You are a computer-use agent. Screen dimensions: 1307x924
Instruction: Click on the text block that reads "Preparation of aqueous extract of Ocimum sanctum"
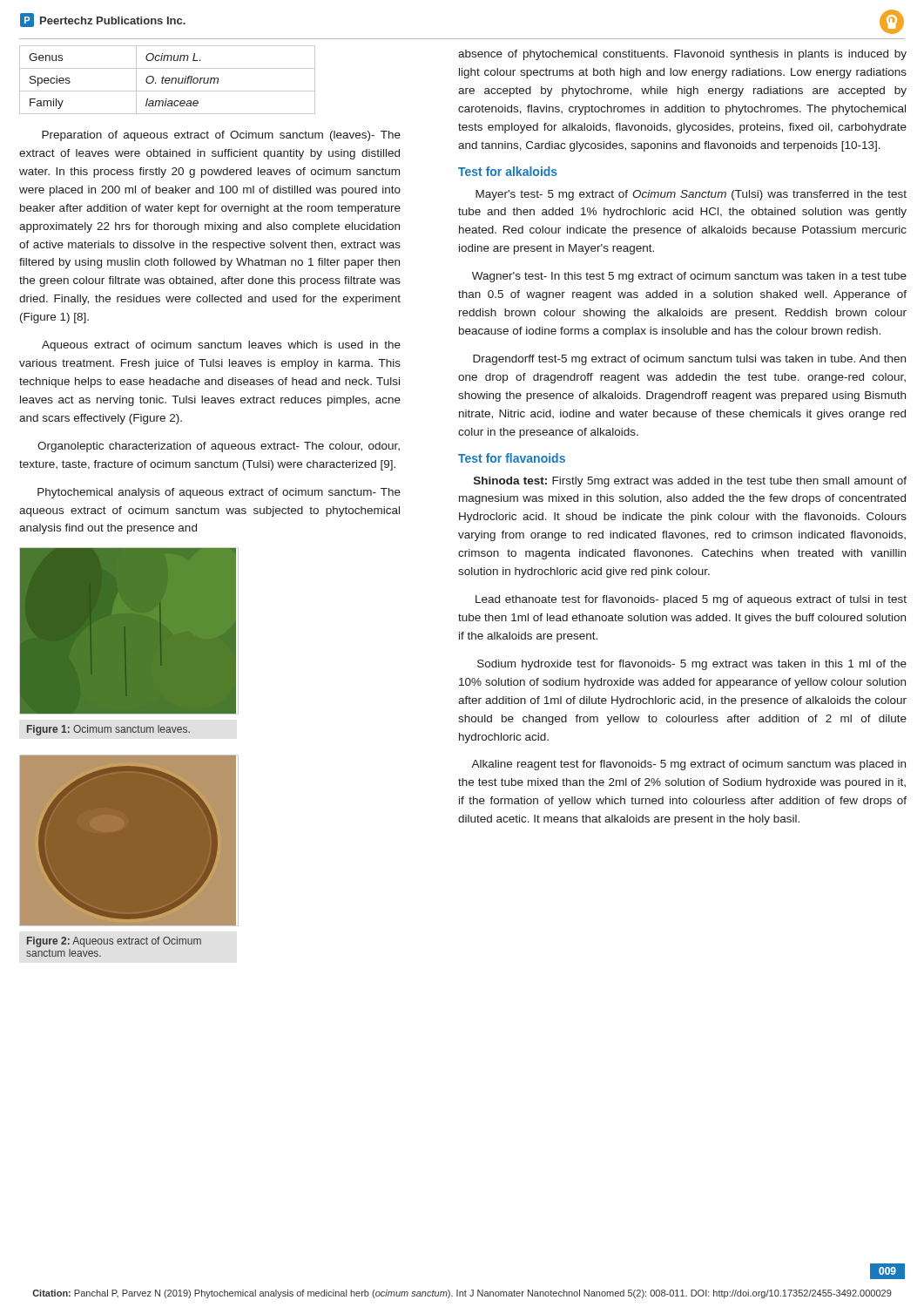tap(210, 226)
